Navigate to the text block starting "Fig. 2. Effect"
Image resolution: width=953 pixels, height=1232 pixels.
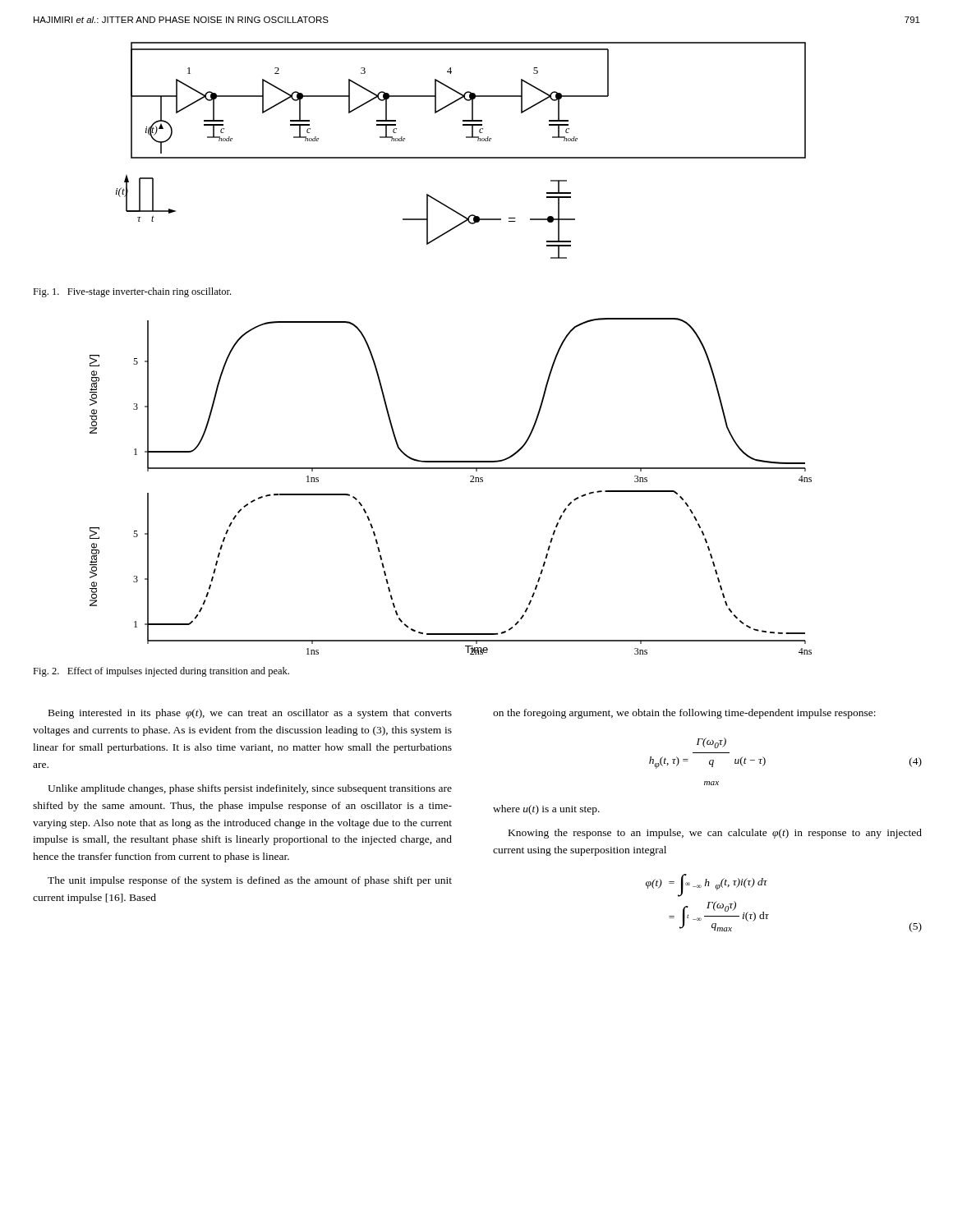161,671
